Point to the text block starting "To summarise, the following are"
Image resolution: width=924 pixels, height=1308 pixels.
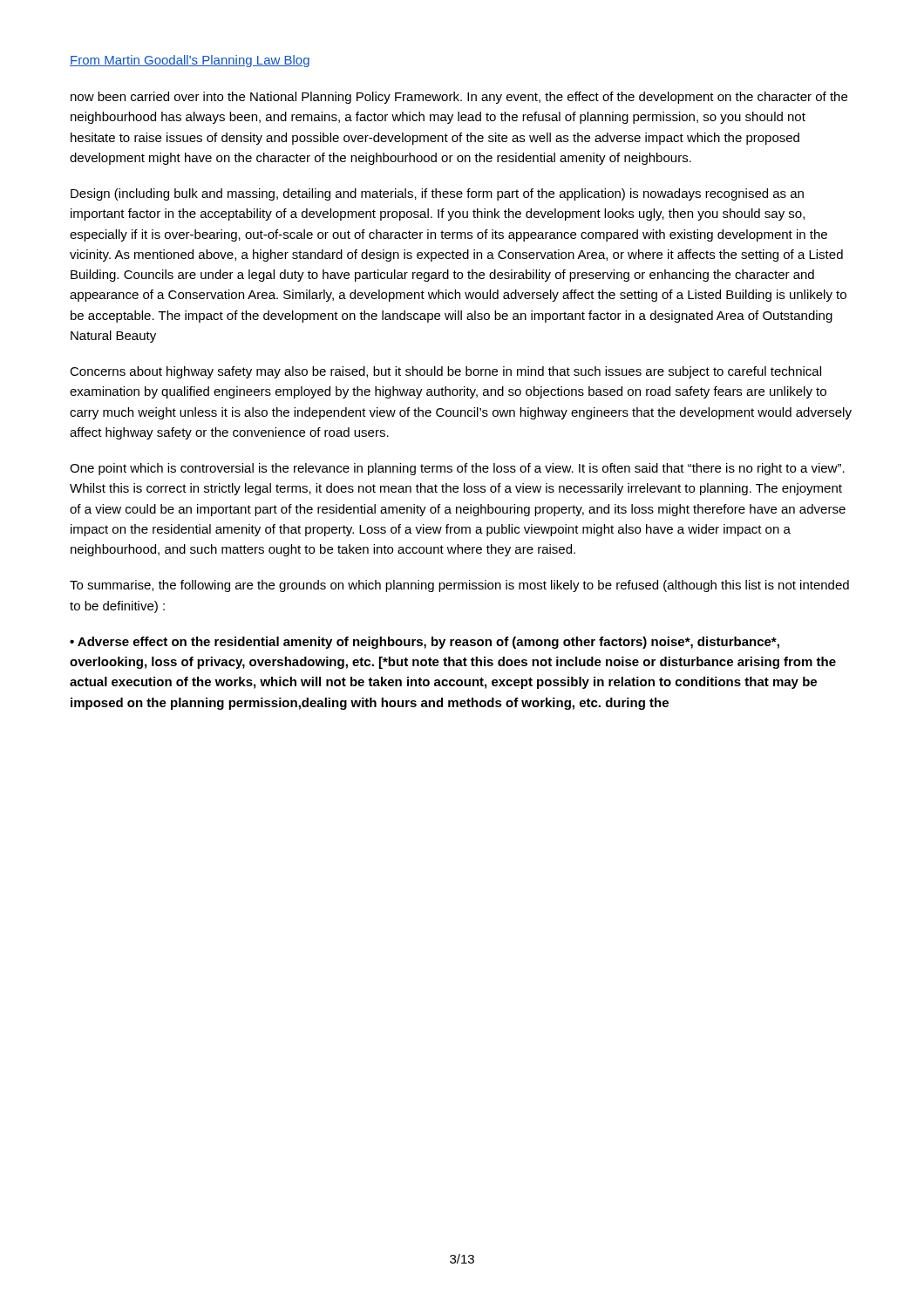460,595
